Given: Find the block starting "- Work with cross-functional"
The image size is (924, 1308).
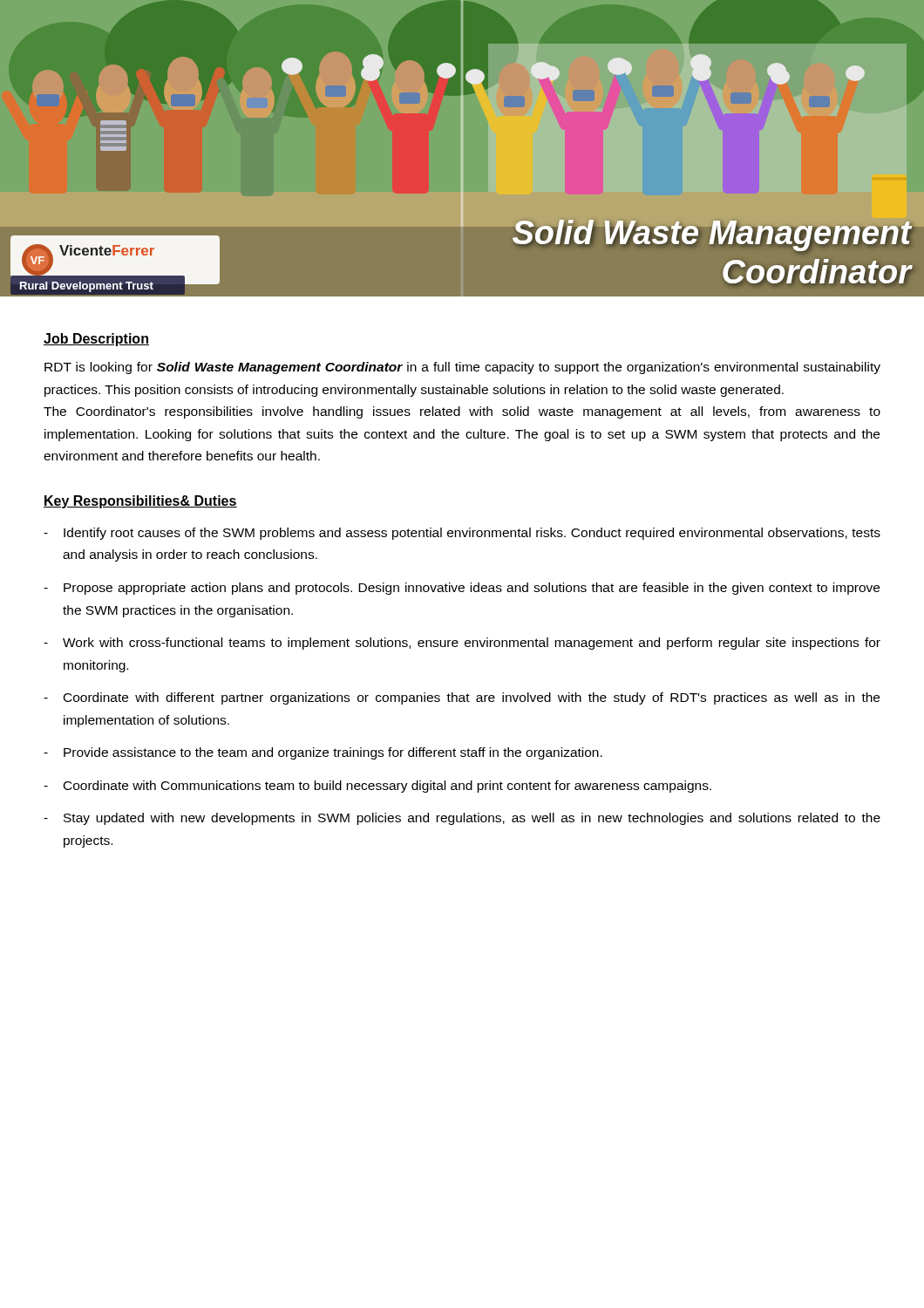Looking at the screenshot, I should (x=462, y=654).
